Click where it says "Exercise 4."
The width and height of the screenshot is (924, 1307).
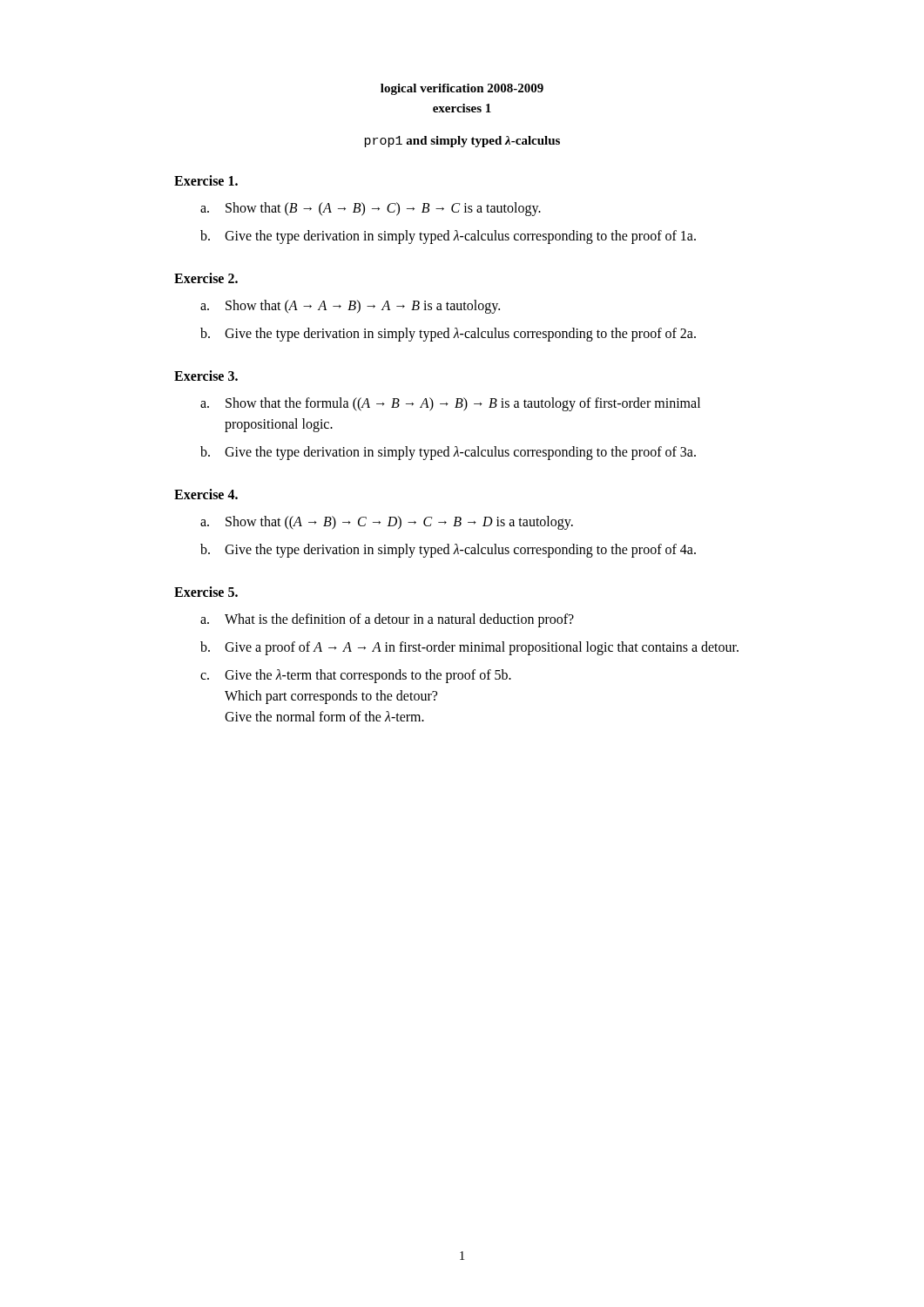206,495
